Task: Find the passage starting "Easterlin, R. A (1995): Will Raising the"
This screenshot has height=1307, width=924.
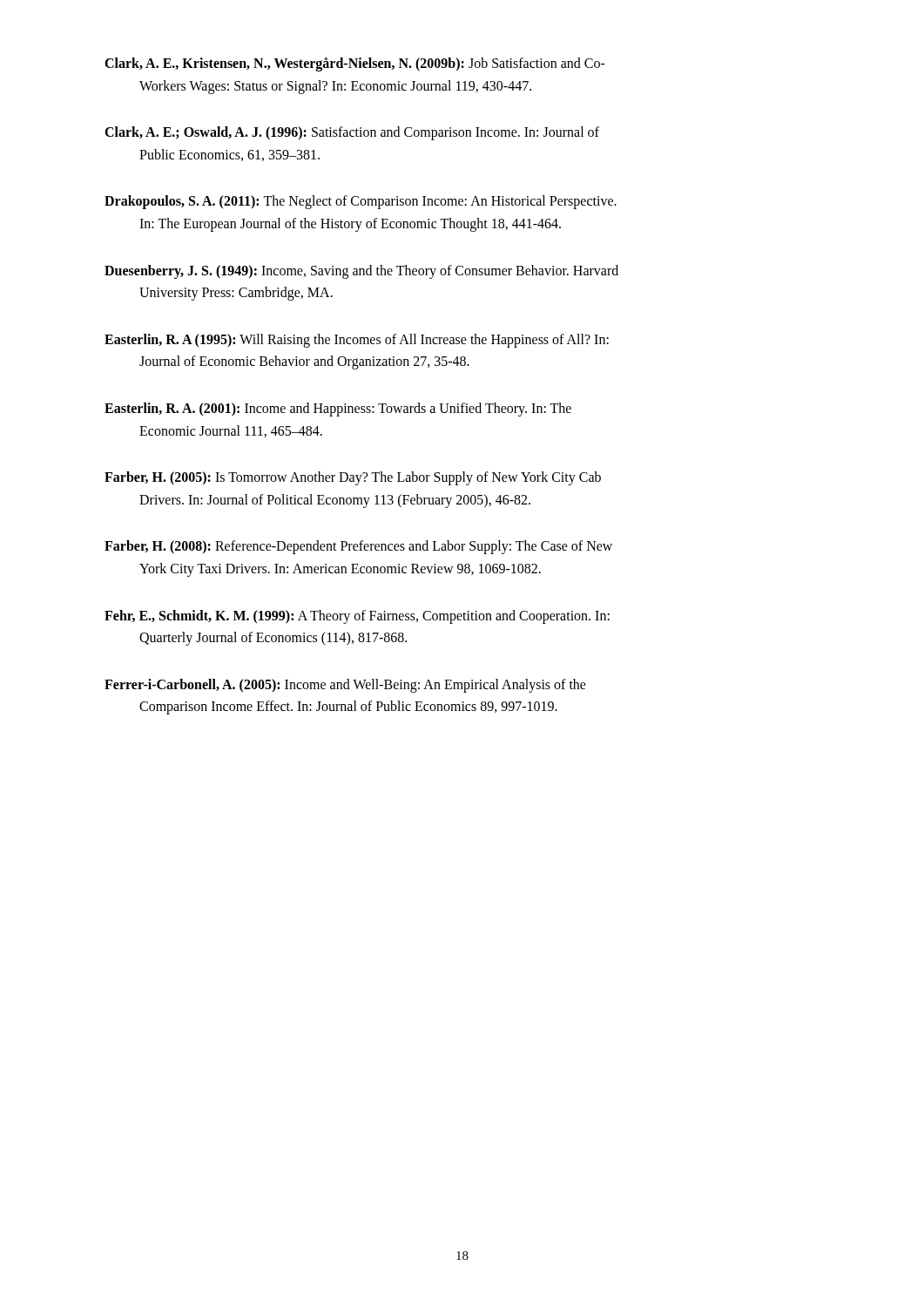Action: [x=462, y=351]
